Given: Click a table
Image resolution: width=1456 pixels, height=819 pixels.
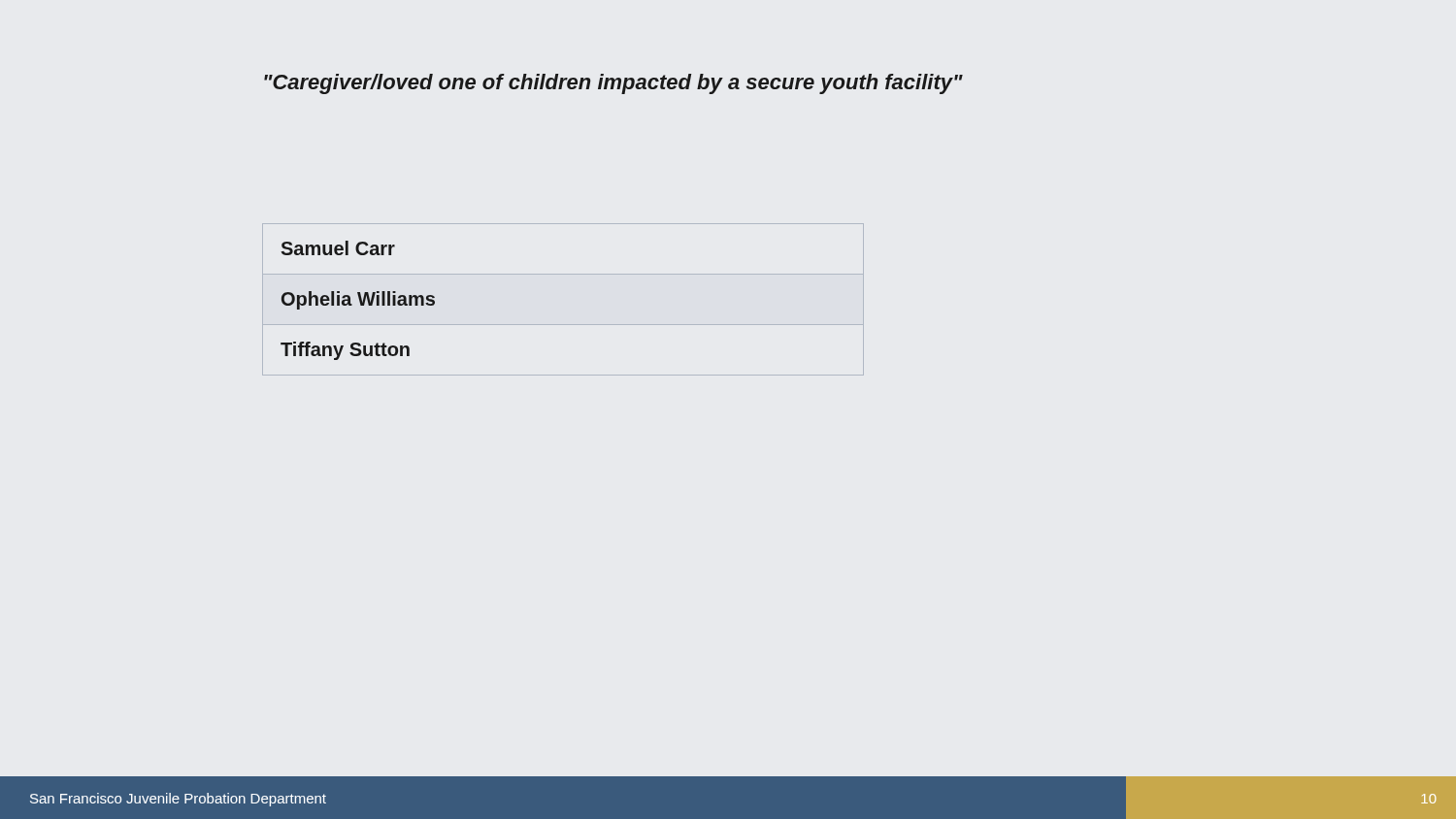Looking at the screenshot, I should coord(563,299).
